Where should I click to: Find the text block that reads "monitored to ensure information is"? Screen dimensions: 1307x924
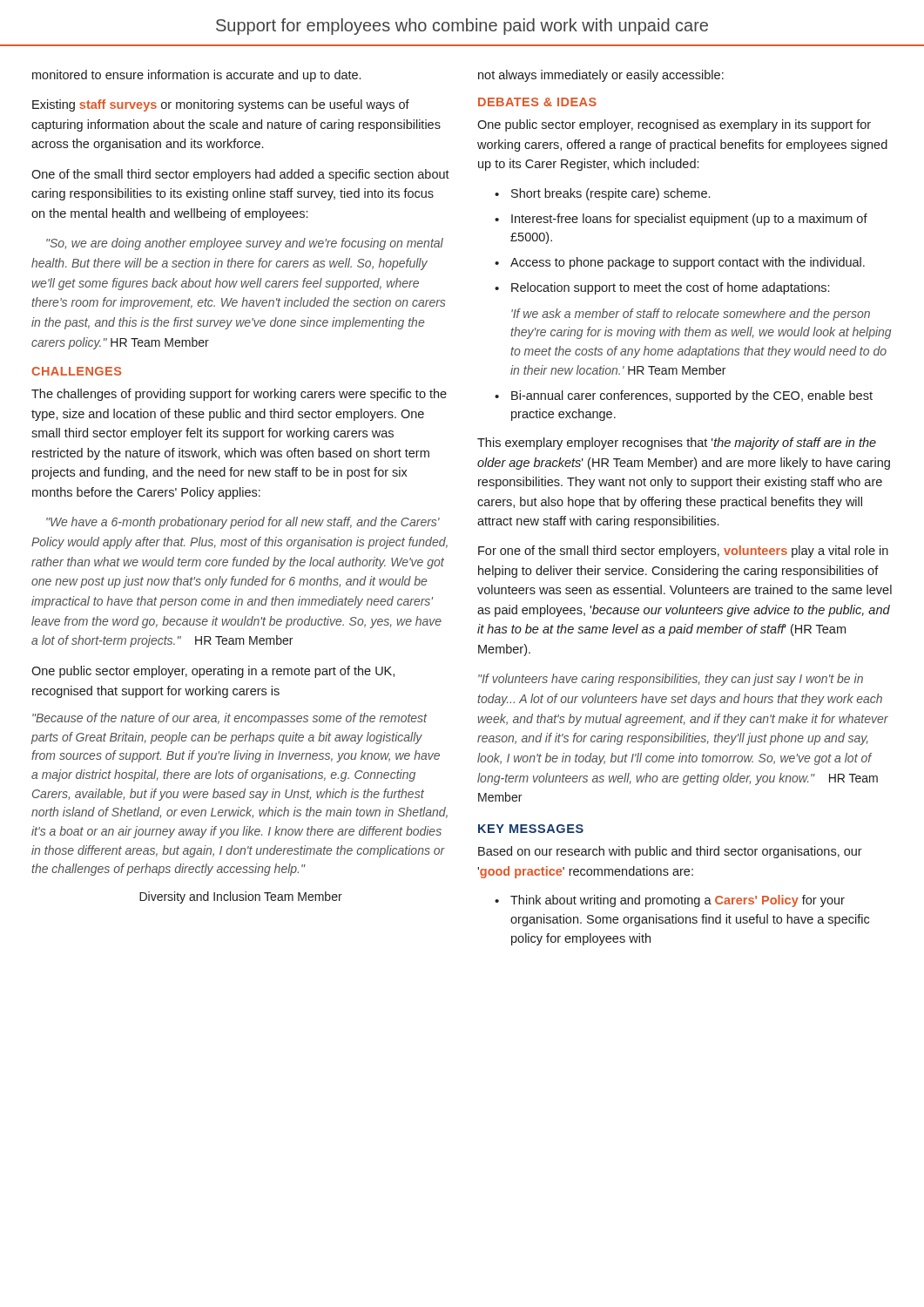[x=197, y=75]
